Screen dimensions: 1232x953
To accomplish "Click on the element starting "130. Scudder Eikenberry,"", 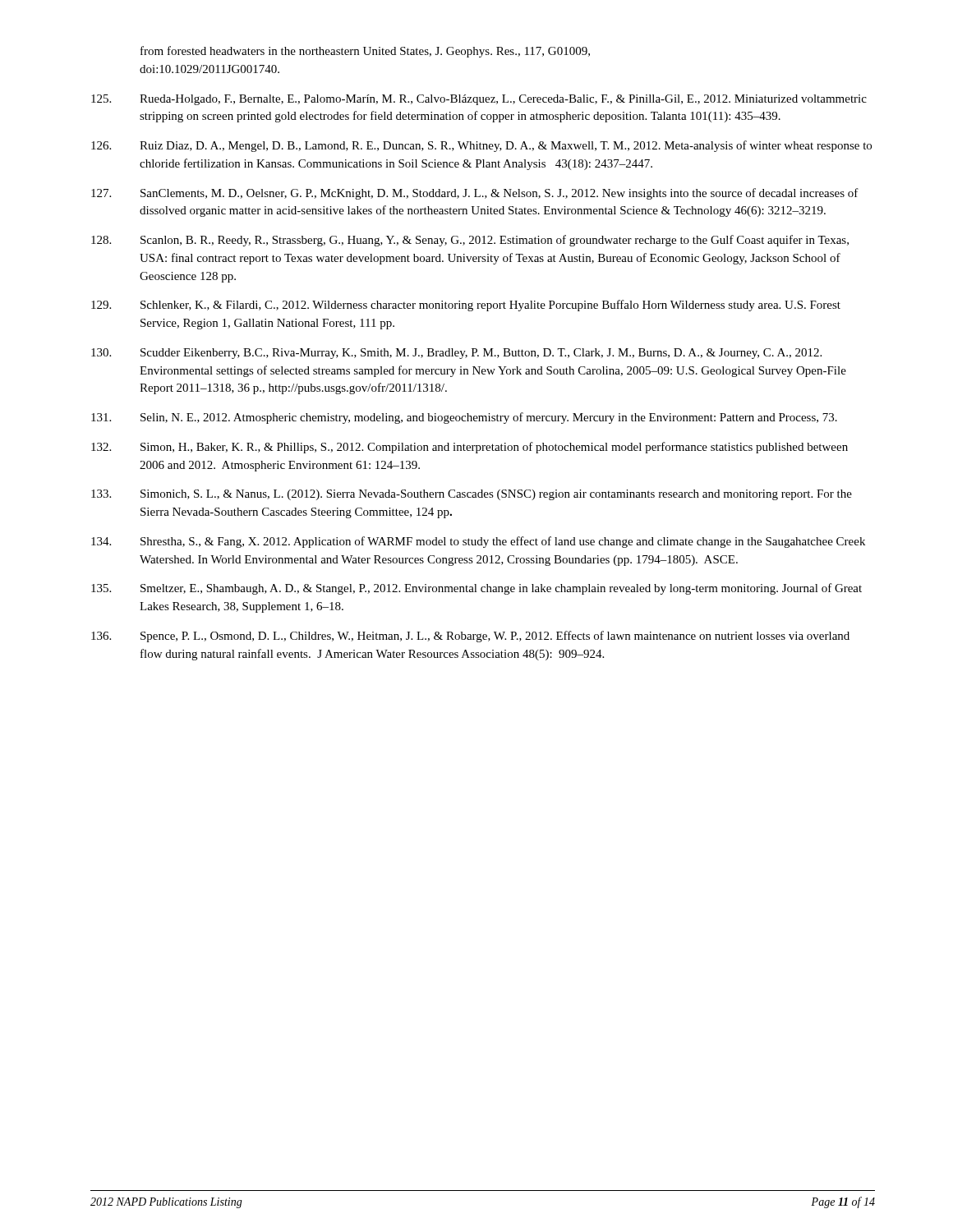I will point(483,371).
